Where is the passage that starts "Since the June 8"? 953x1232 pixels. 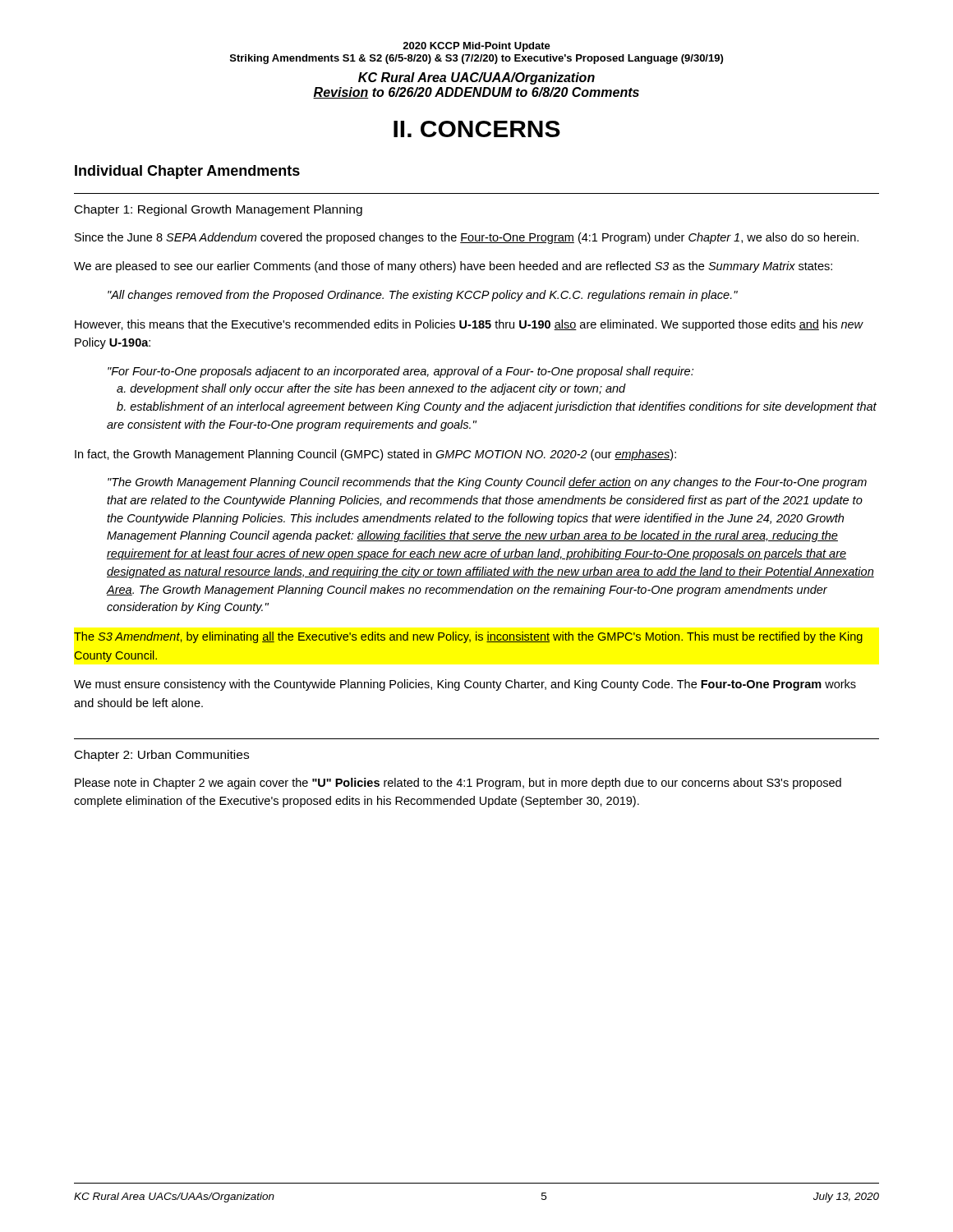click(467, 237)
